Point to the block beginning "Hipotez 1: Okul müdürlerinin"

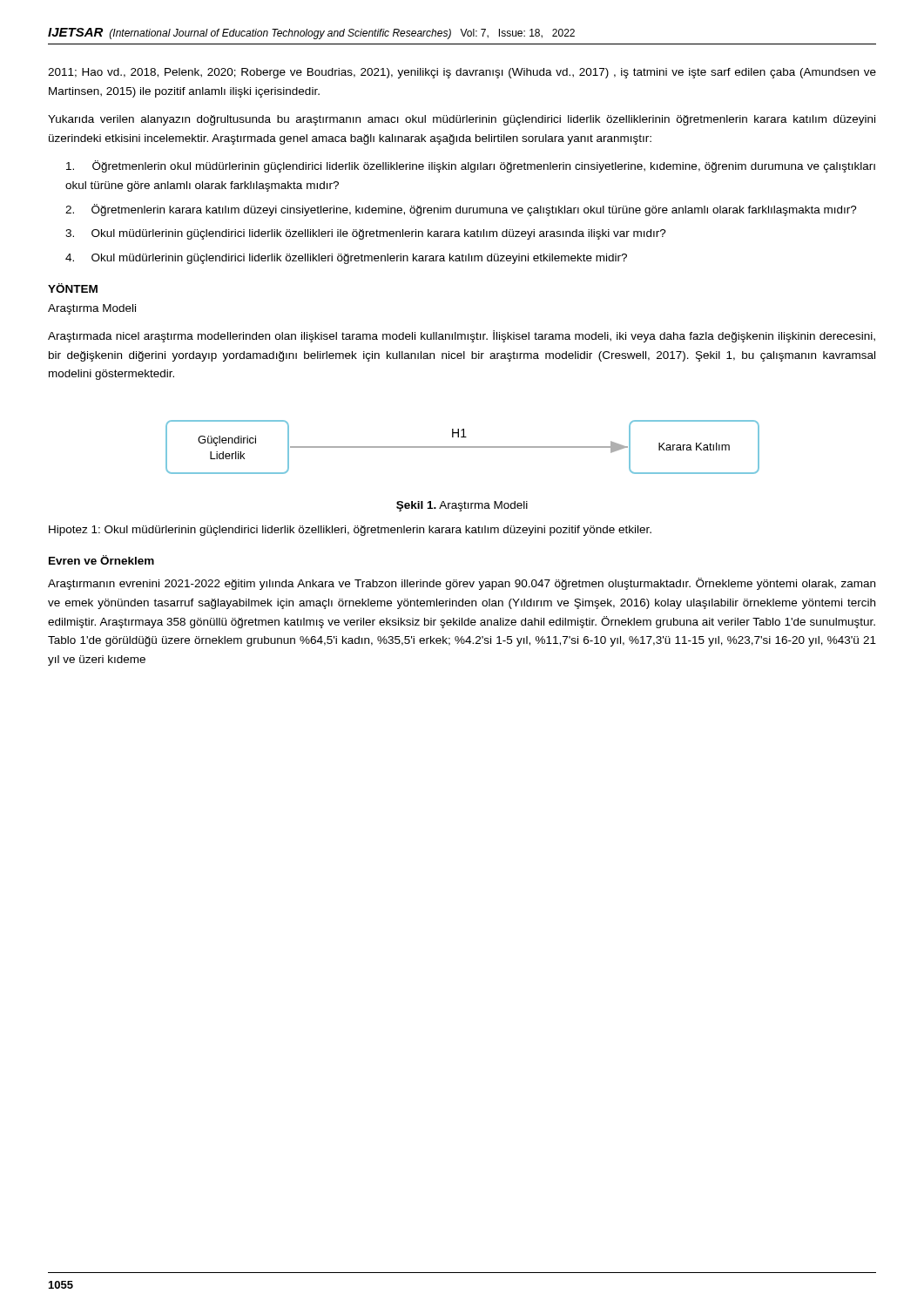coord(350,529)
